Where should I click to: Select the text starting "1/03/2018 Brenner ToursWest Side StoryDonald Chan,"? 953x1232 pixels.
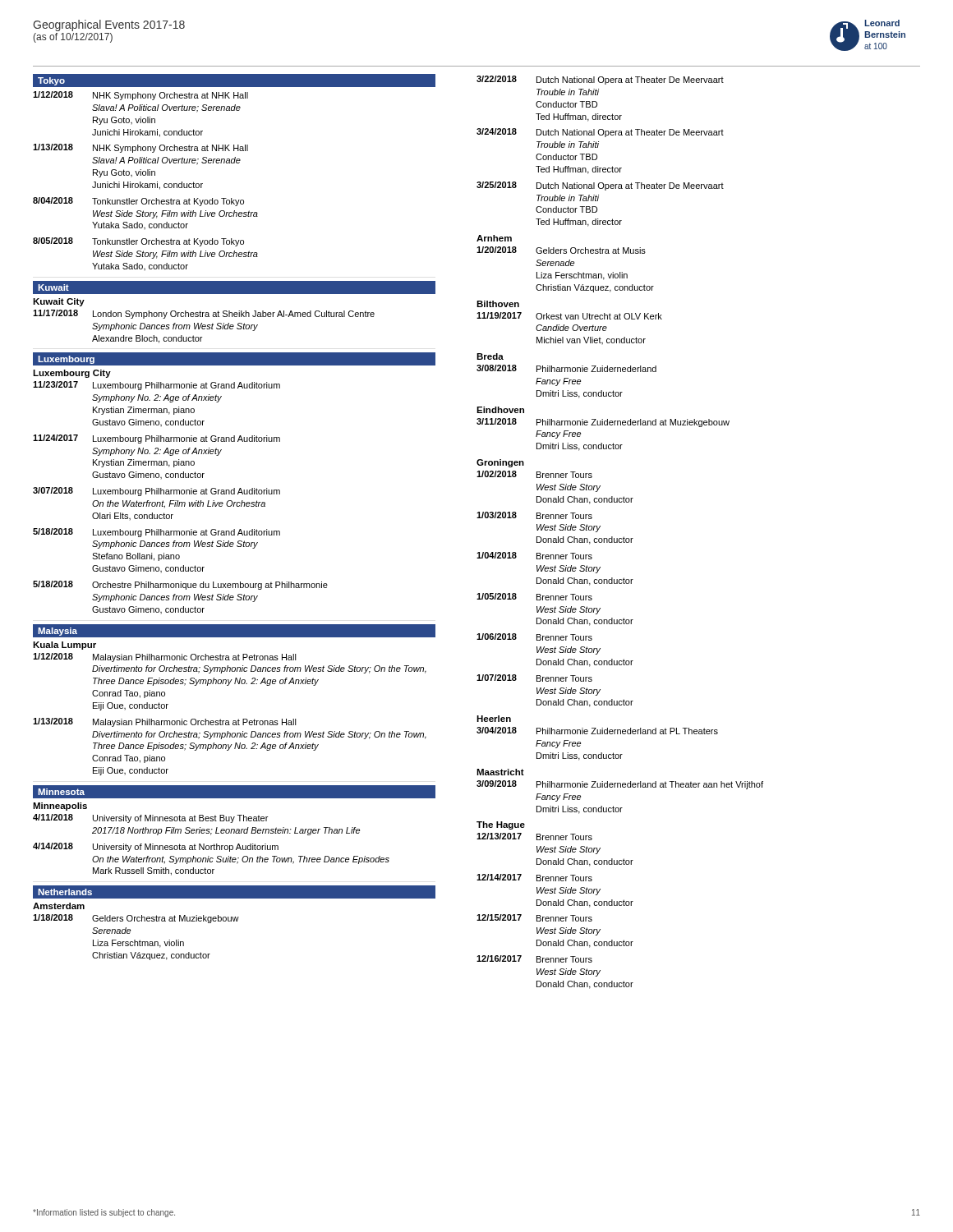534,515
